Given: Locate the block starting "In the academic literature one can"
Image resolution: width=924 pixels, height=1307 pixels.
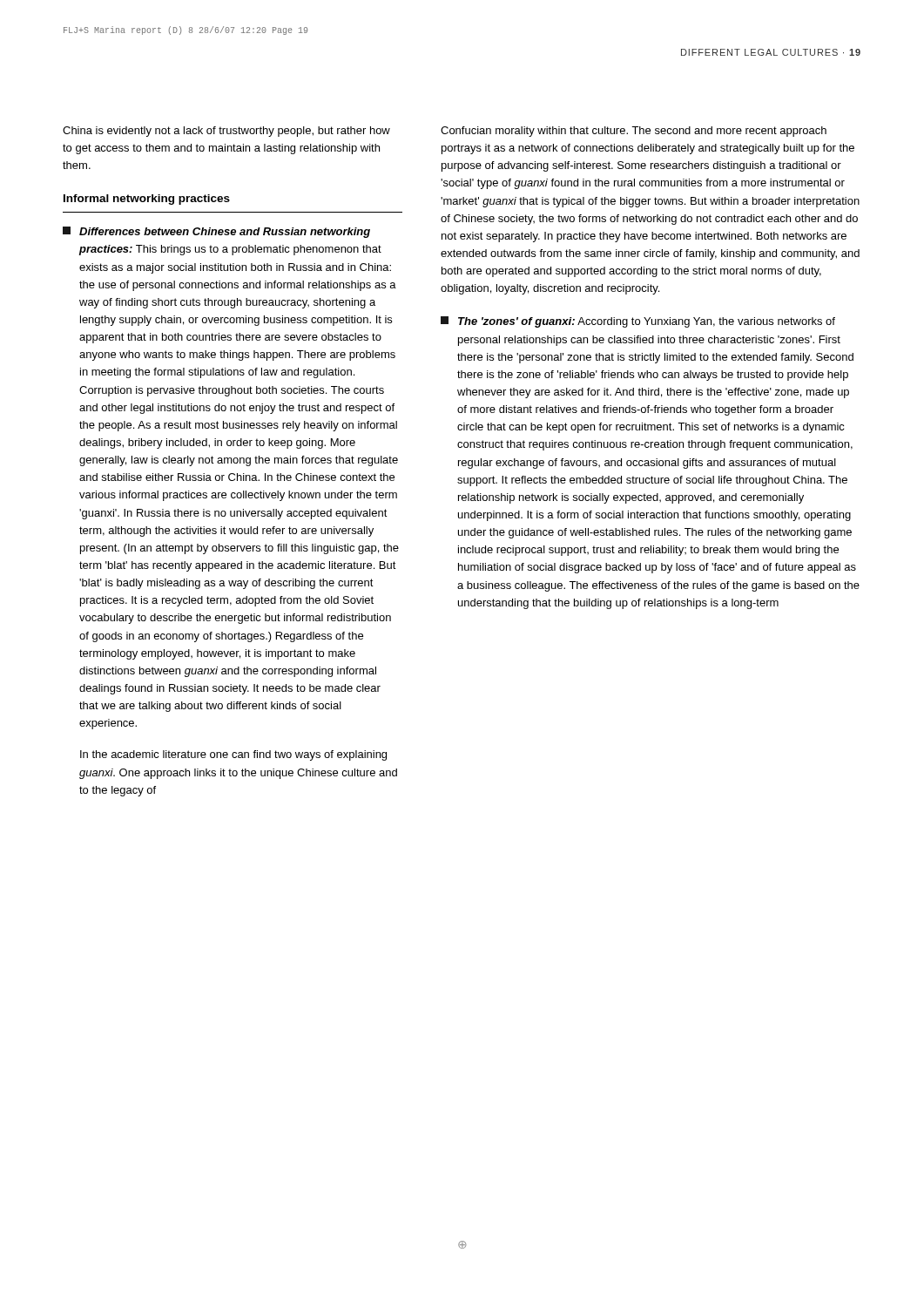Looking at the screenshot, I should click(238, 772).
